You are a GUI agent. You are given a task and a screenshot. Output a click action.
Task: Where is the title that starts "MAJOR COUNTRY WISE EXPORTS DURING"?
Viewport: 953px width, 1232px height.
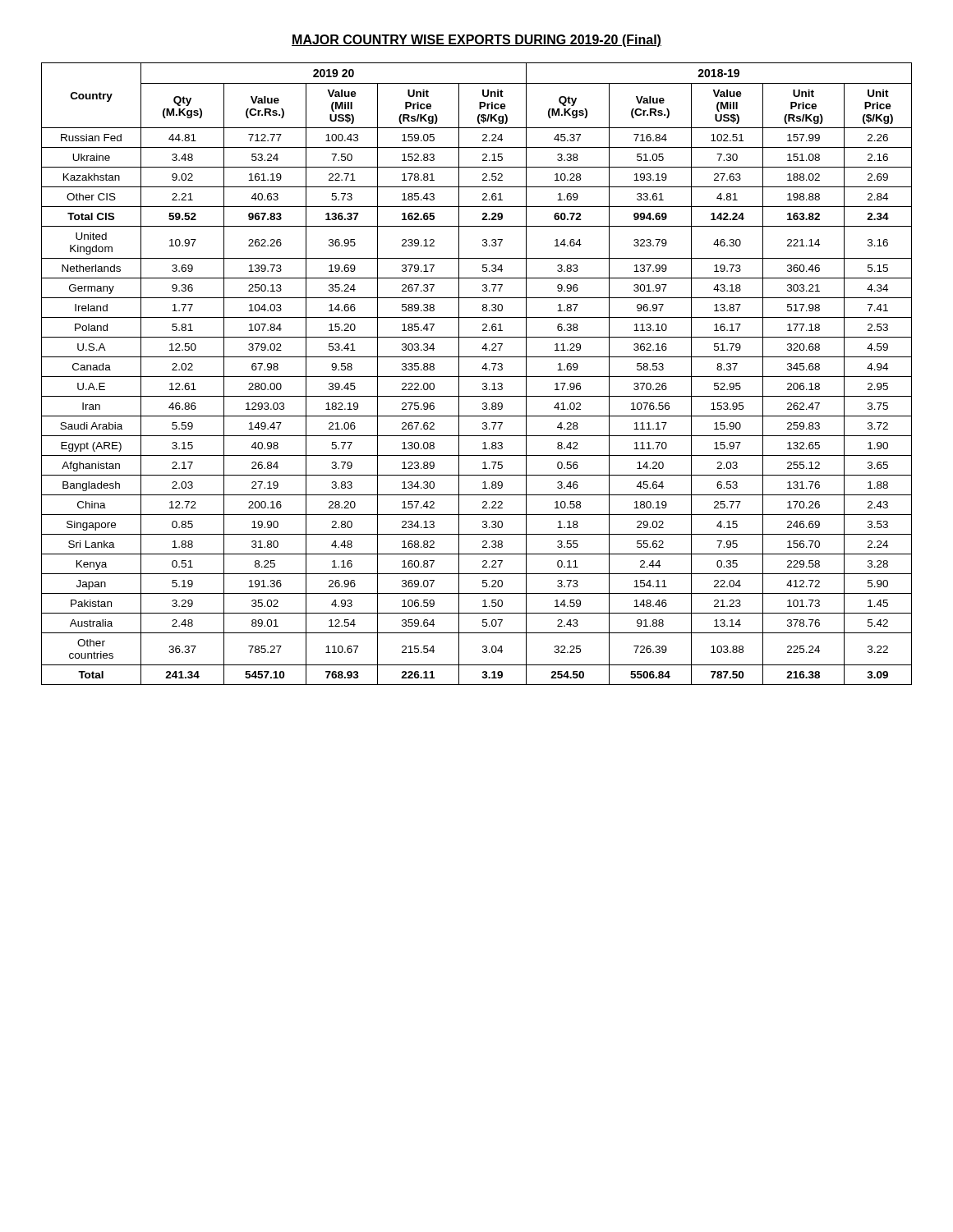(x=476, y=40)
